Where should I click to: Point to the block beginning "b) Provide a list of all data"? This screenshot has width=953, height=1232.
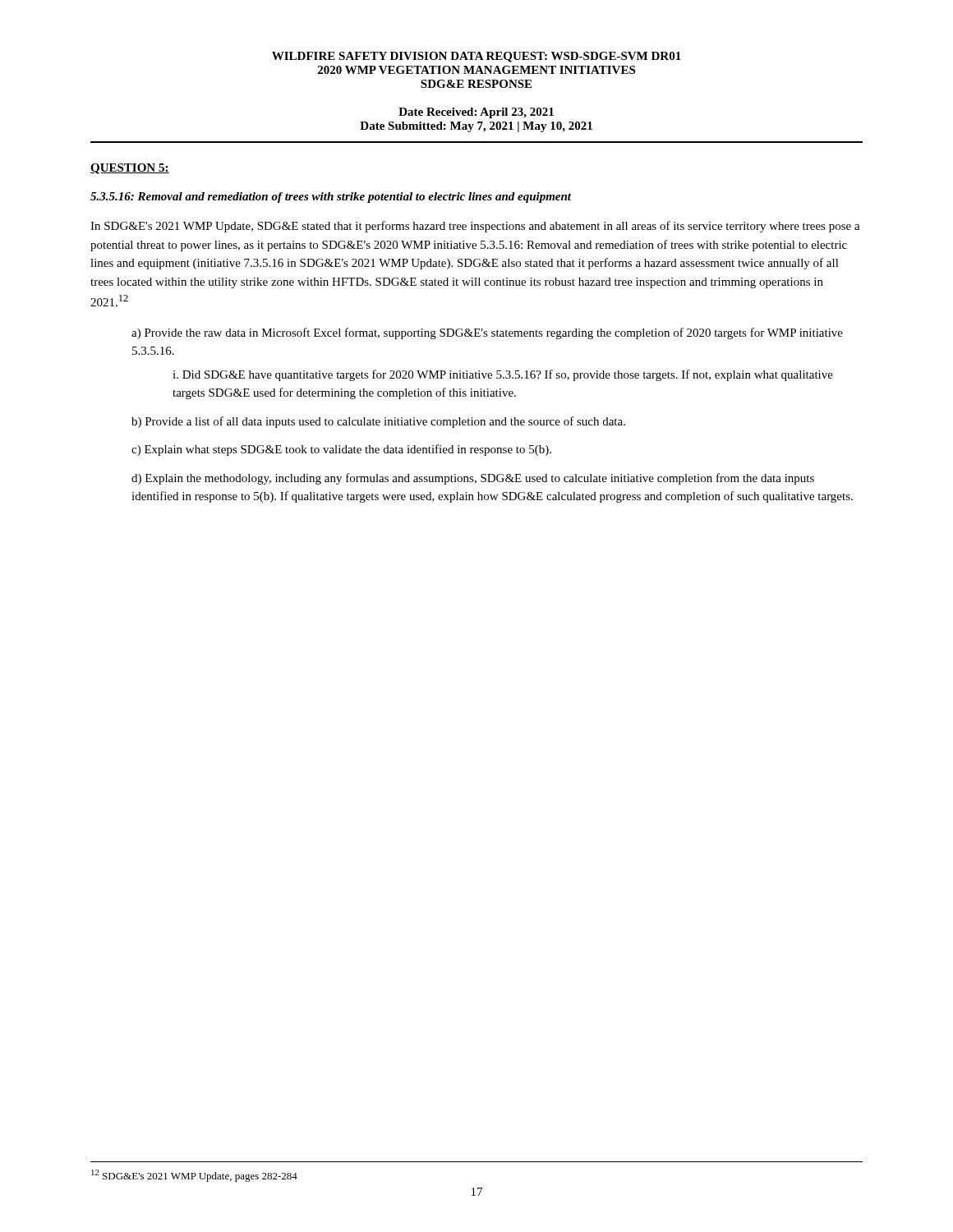(x=379, y=421)
